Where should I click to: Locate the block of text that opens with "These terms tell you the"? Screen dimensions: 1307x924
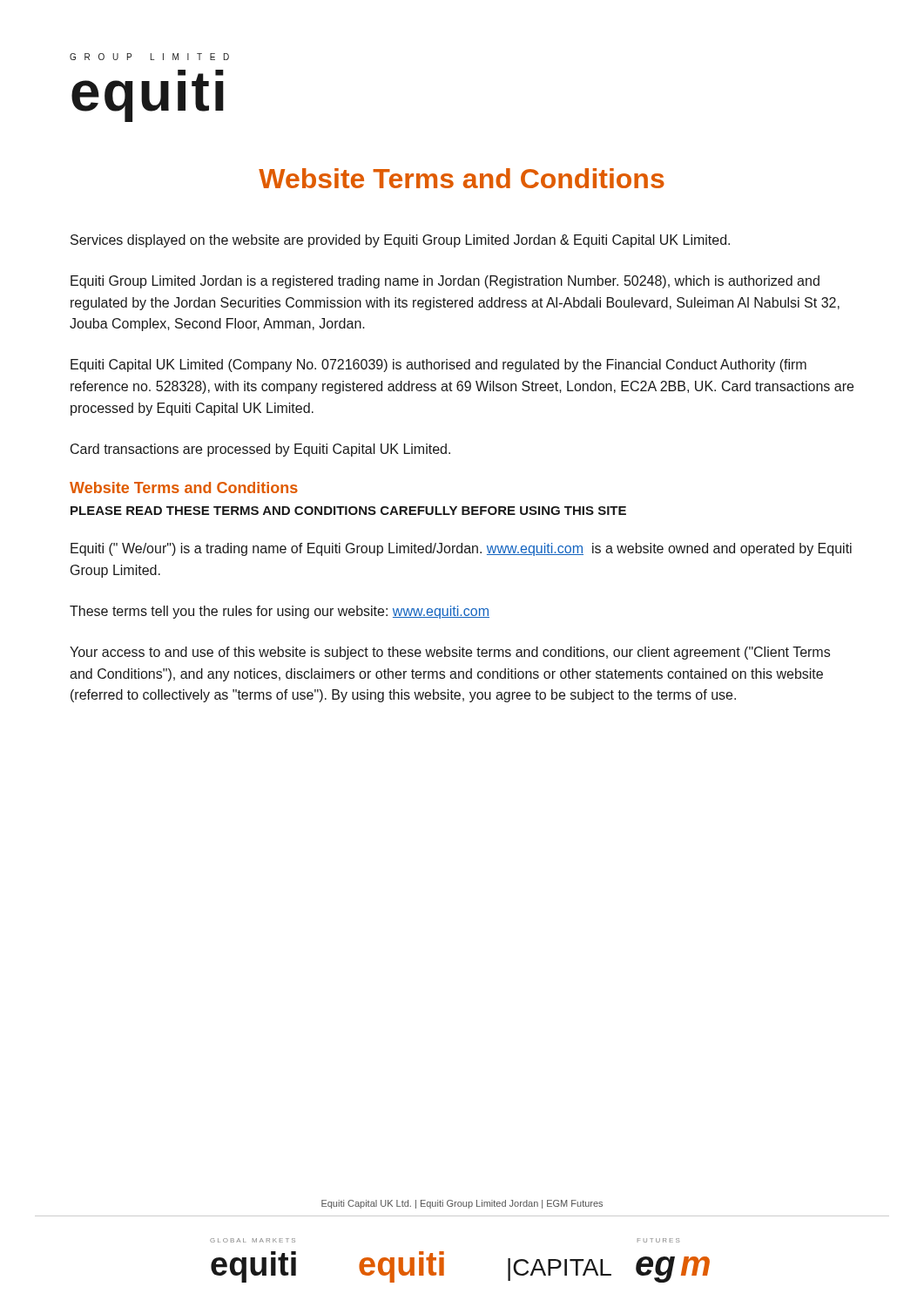[280, 611]
